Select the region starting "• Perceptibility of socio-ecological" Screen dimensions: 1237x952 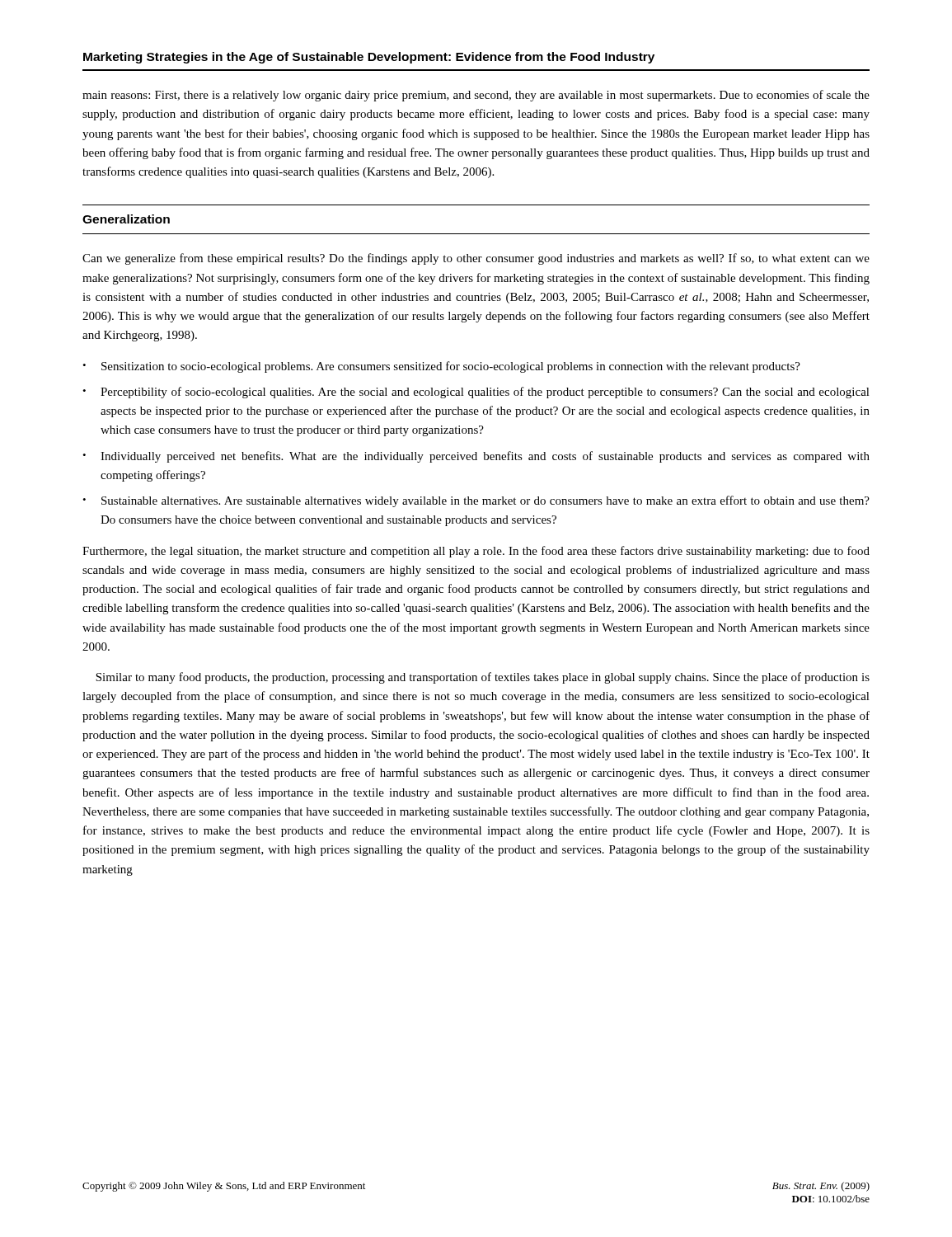click(476, 411)
